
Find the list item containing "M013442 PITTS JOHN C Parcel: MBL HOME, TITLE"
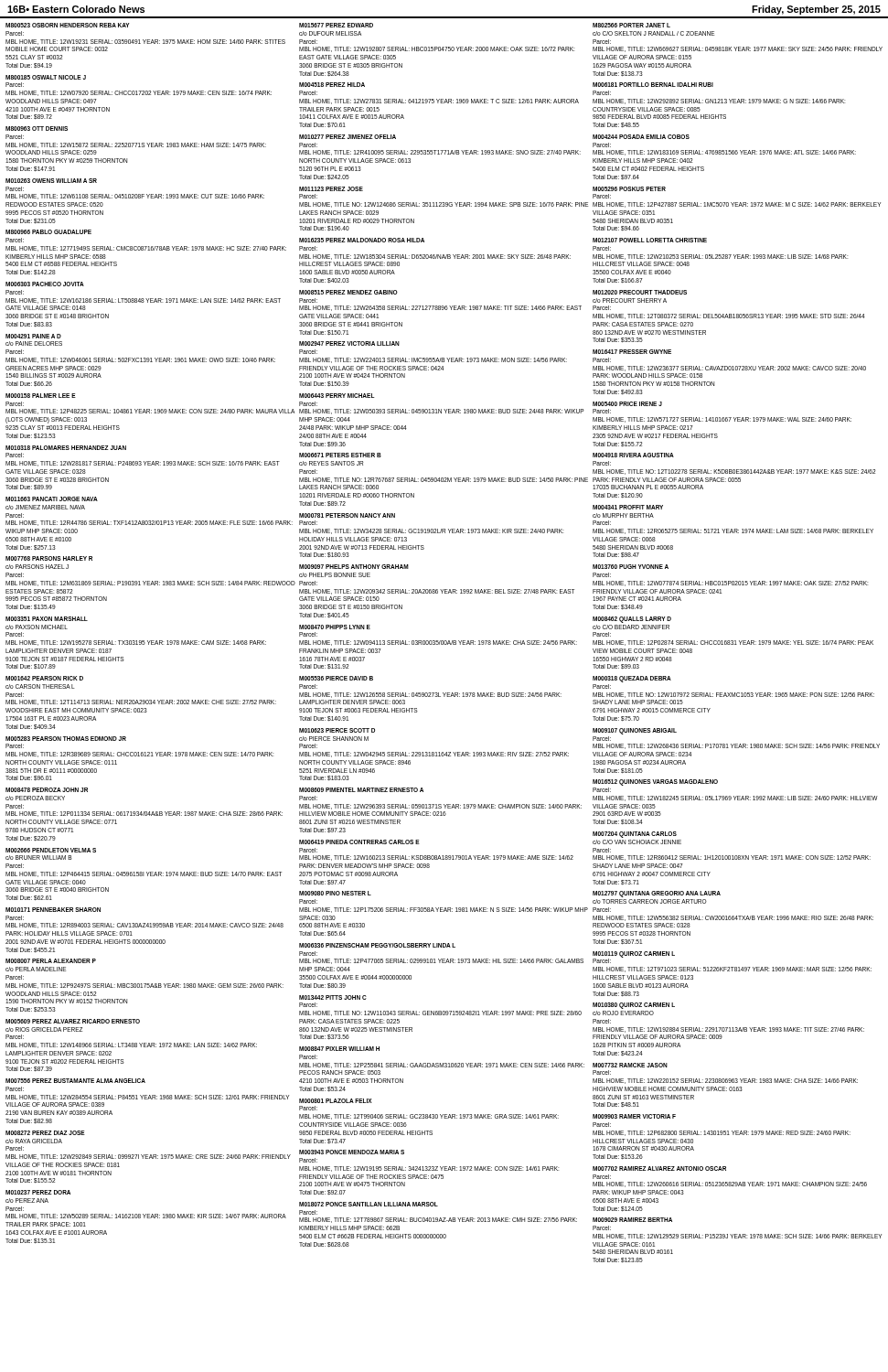point(444,1018)
